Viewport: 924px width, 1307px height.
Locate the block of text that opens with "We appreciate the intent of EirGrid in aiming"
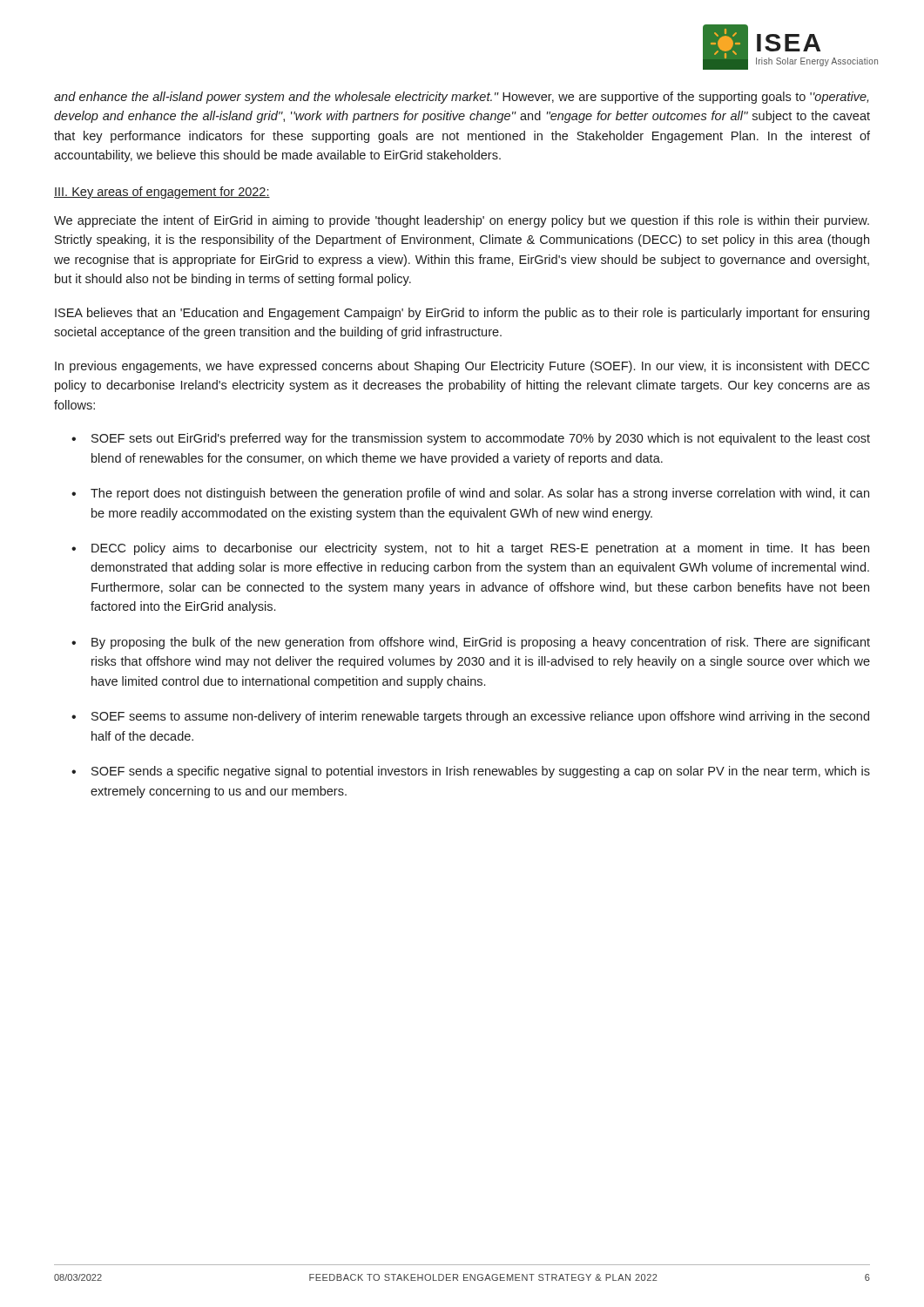462,250
